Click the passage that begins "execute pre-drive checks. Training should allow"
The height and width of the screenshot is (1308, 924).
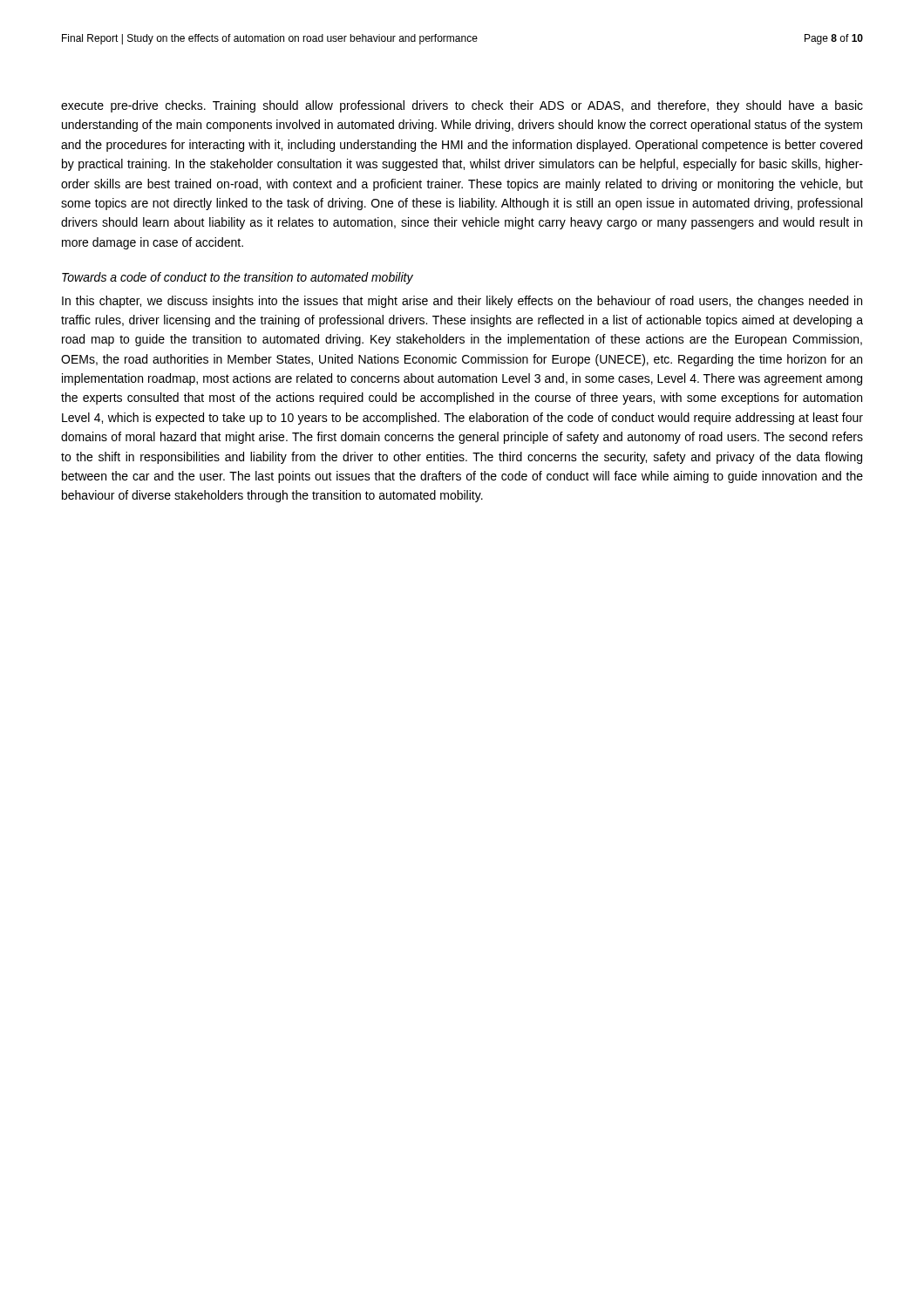462,174
